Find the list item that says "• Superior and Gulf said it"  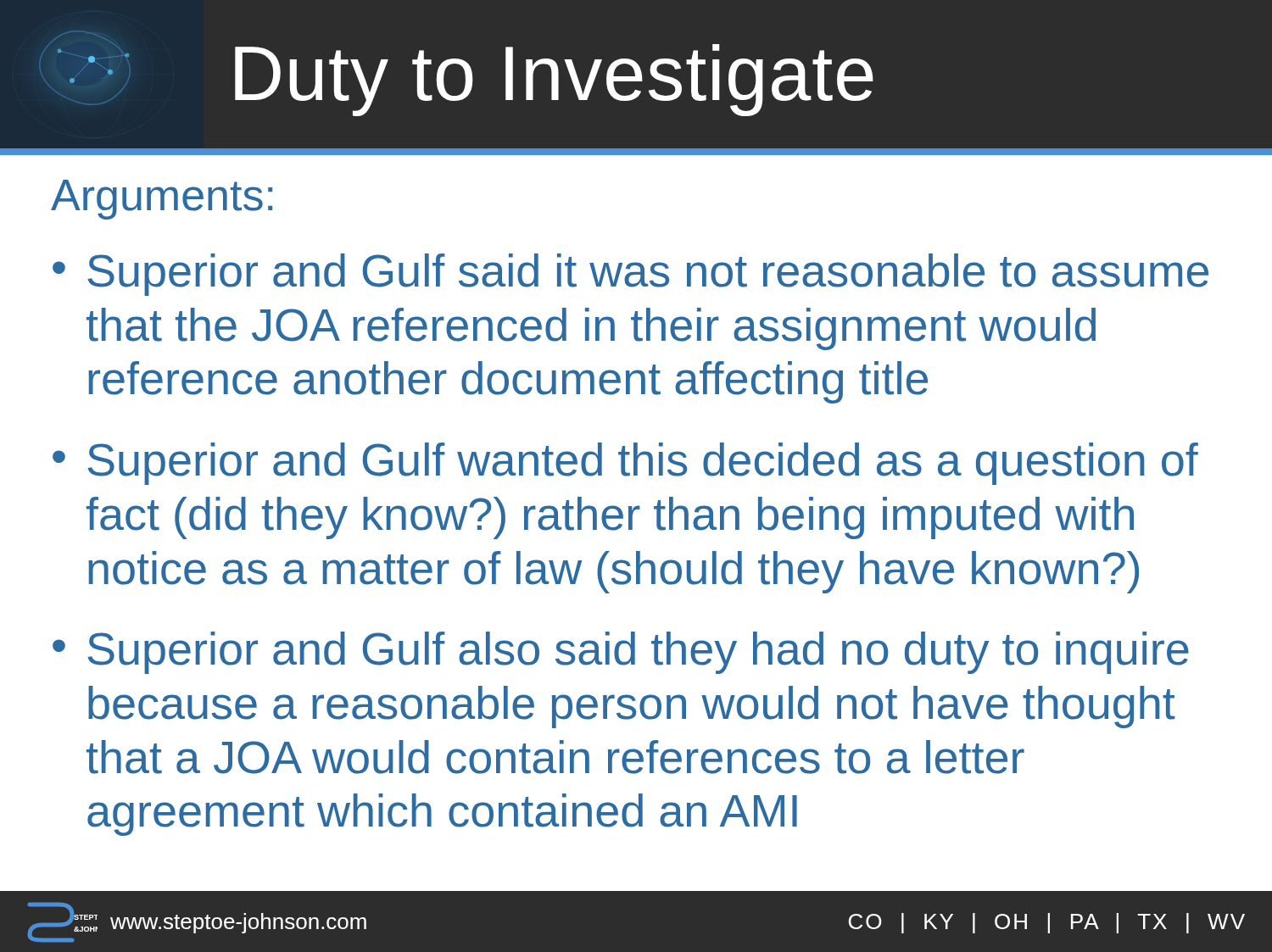636,325
